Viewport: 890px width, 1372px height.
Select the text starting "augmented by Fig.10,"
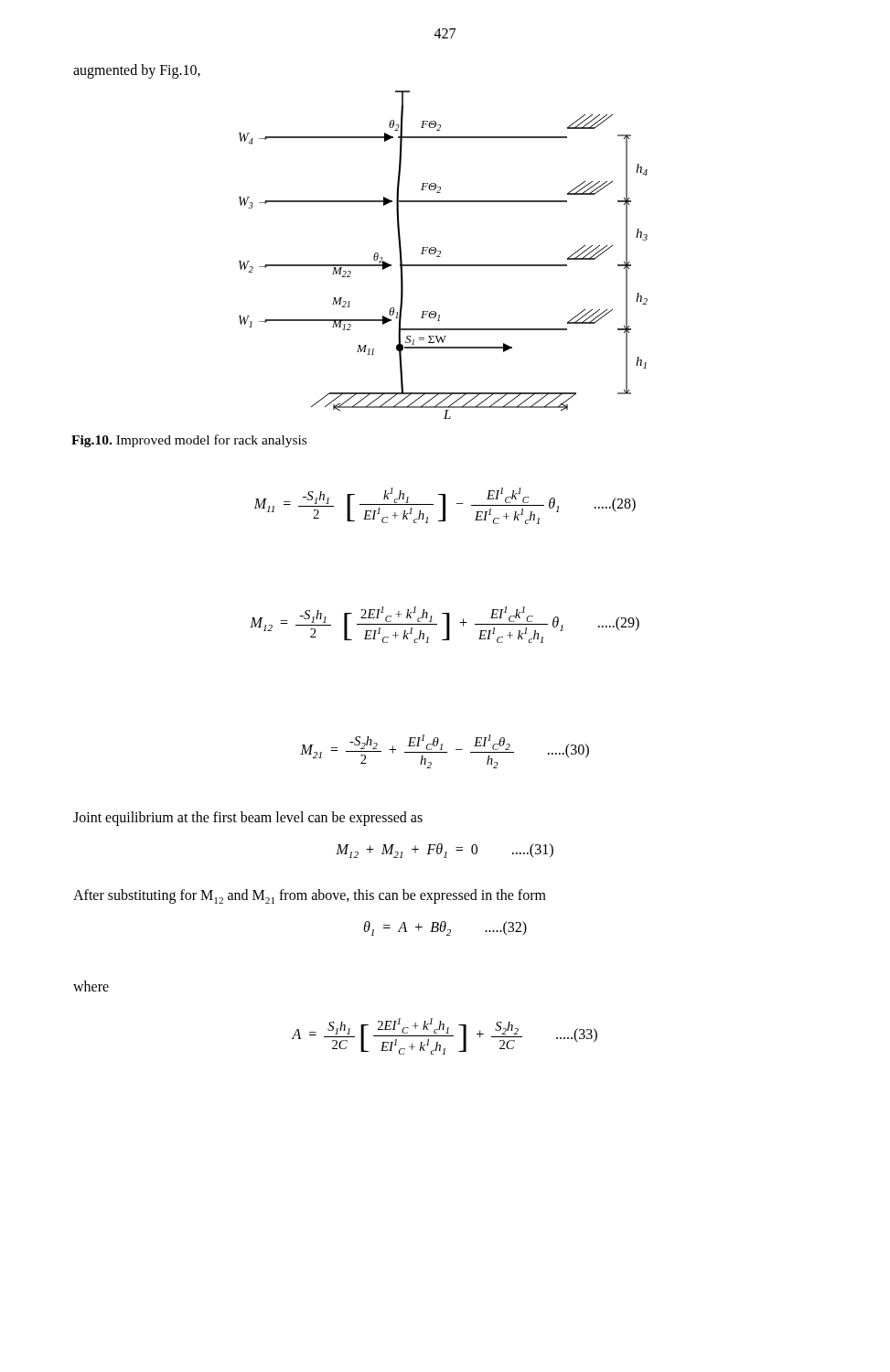coord(137,70)
